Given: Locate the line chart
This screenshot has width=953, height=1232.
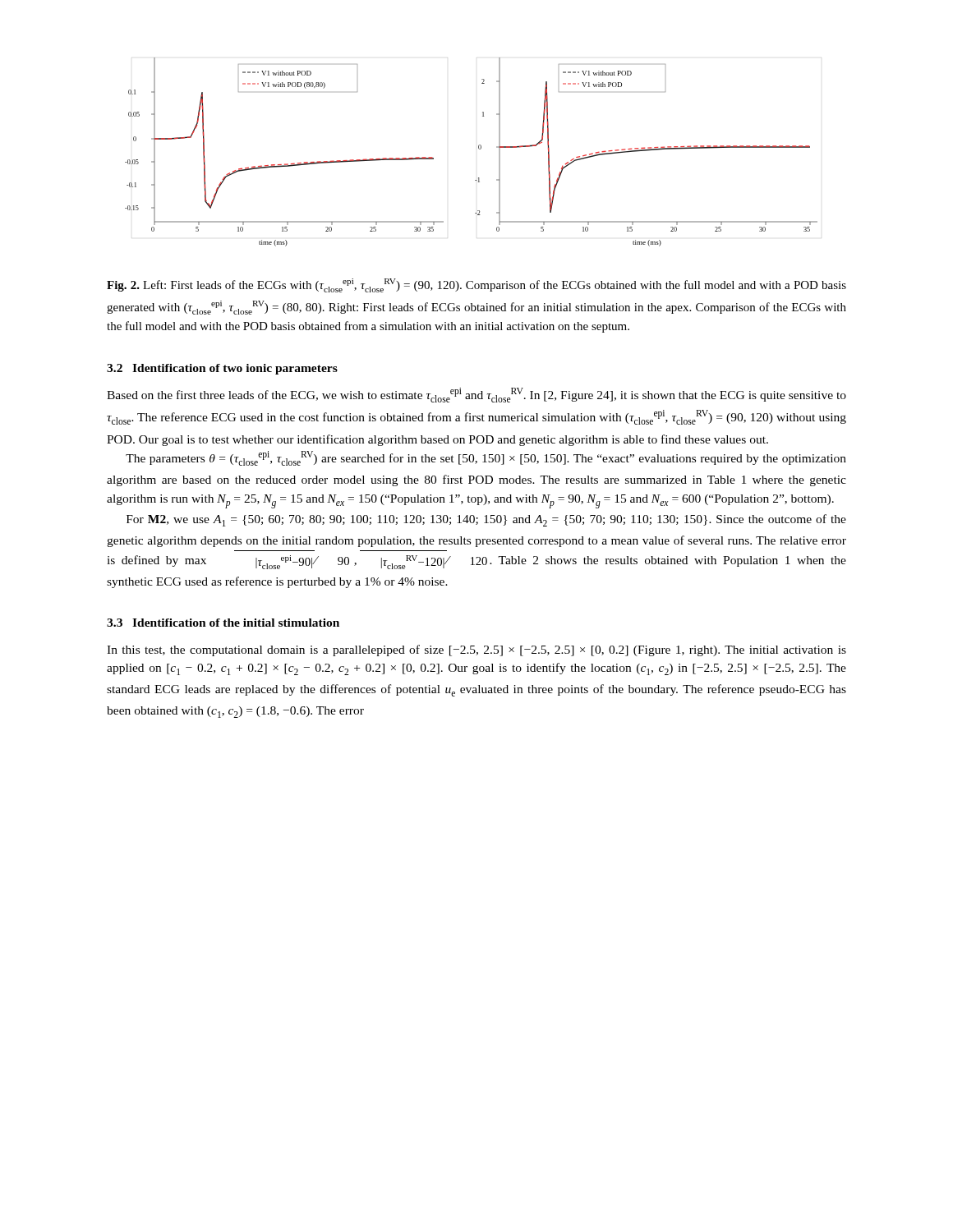Looking at the screenshot, I should [x=476, y=159].
